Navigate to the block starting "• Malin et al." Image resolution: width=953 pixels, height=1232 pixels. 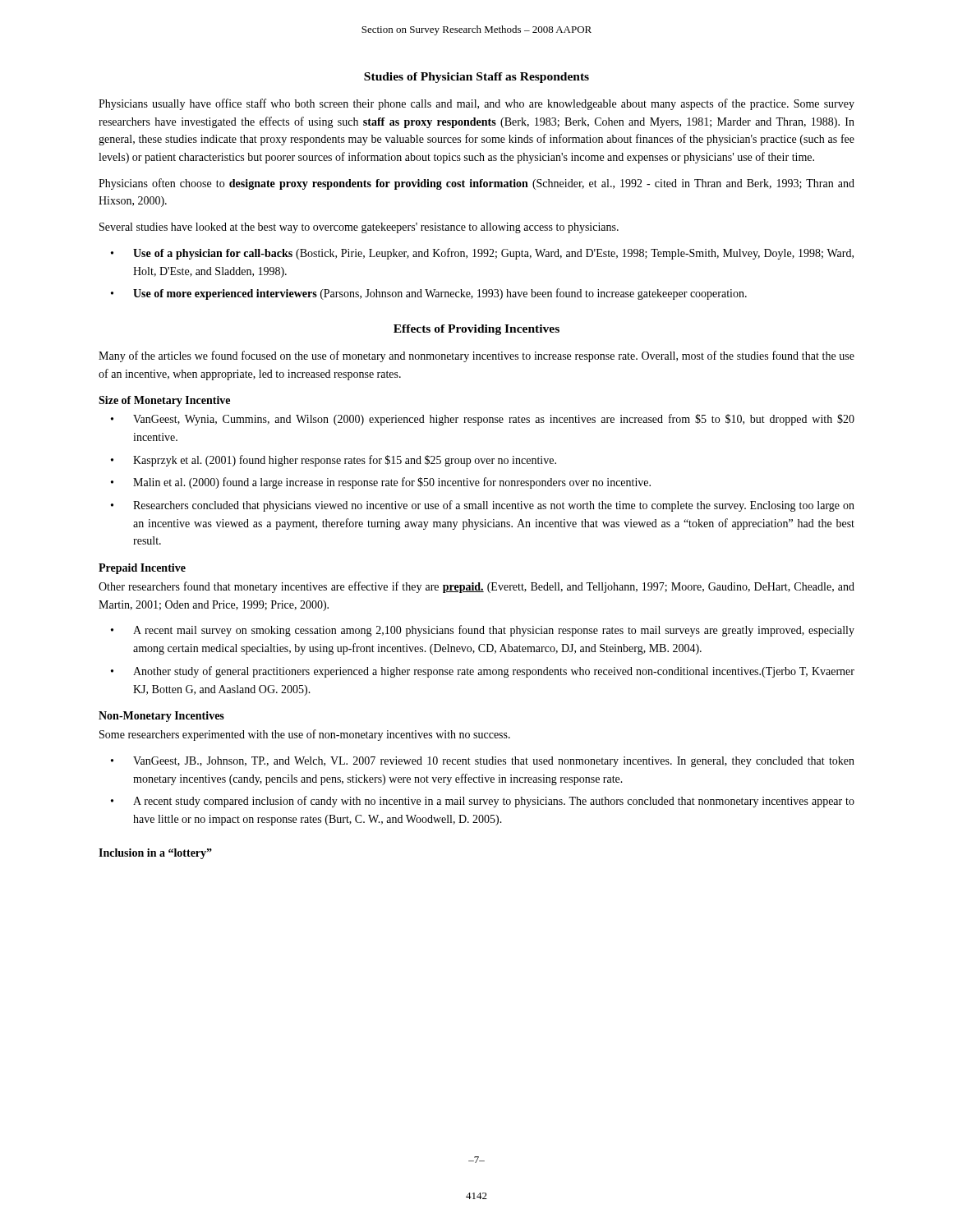[476, 483]
